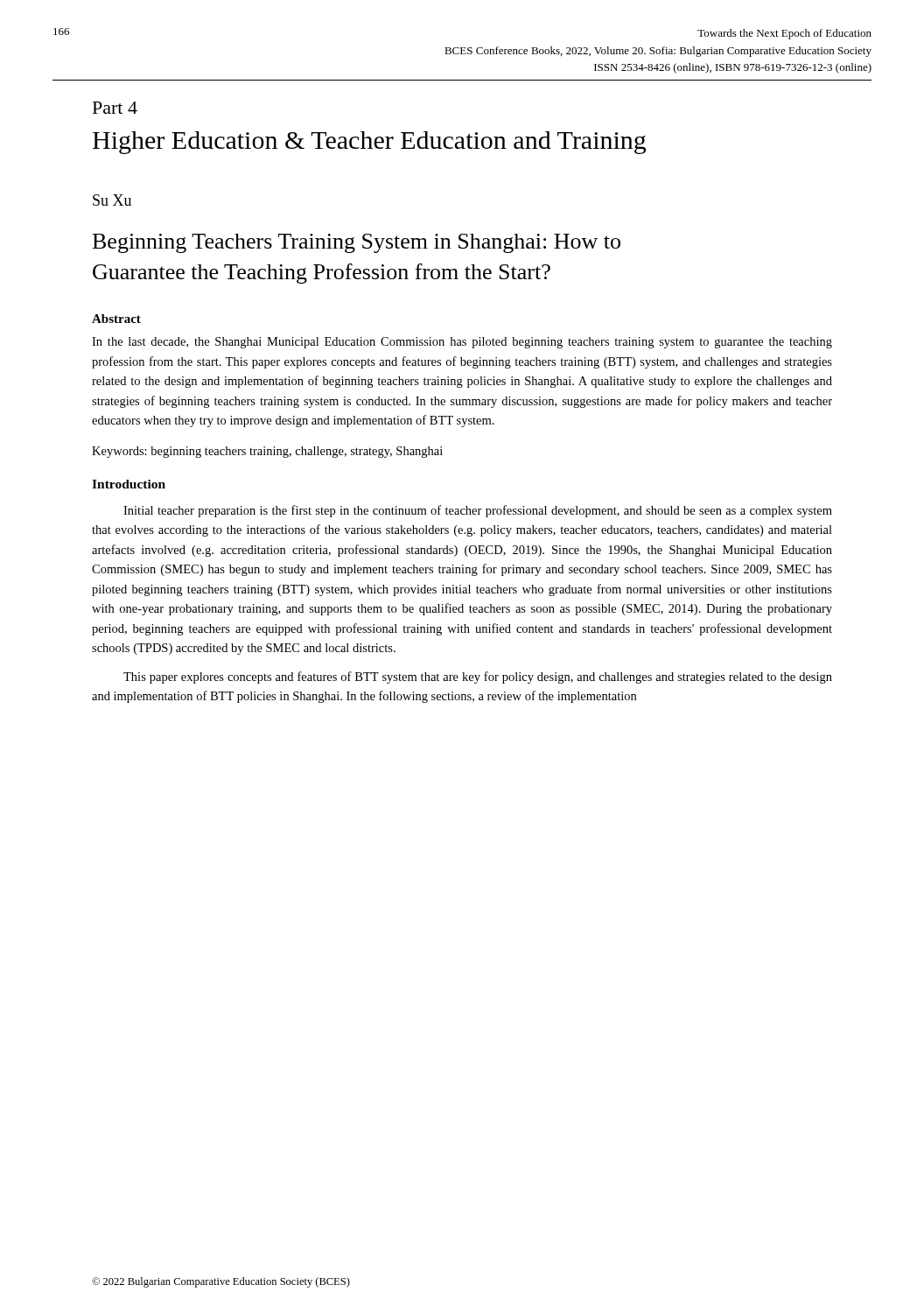This screenshot has width=924, height=1313.
Task: Point to "Keywords: beginning teachers training, challenge, strategy, Shanghai"
Action: 267,452
